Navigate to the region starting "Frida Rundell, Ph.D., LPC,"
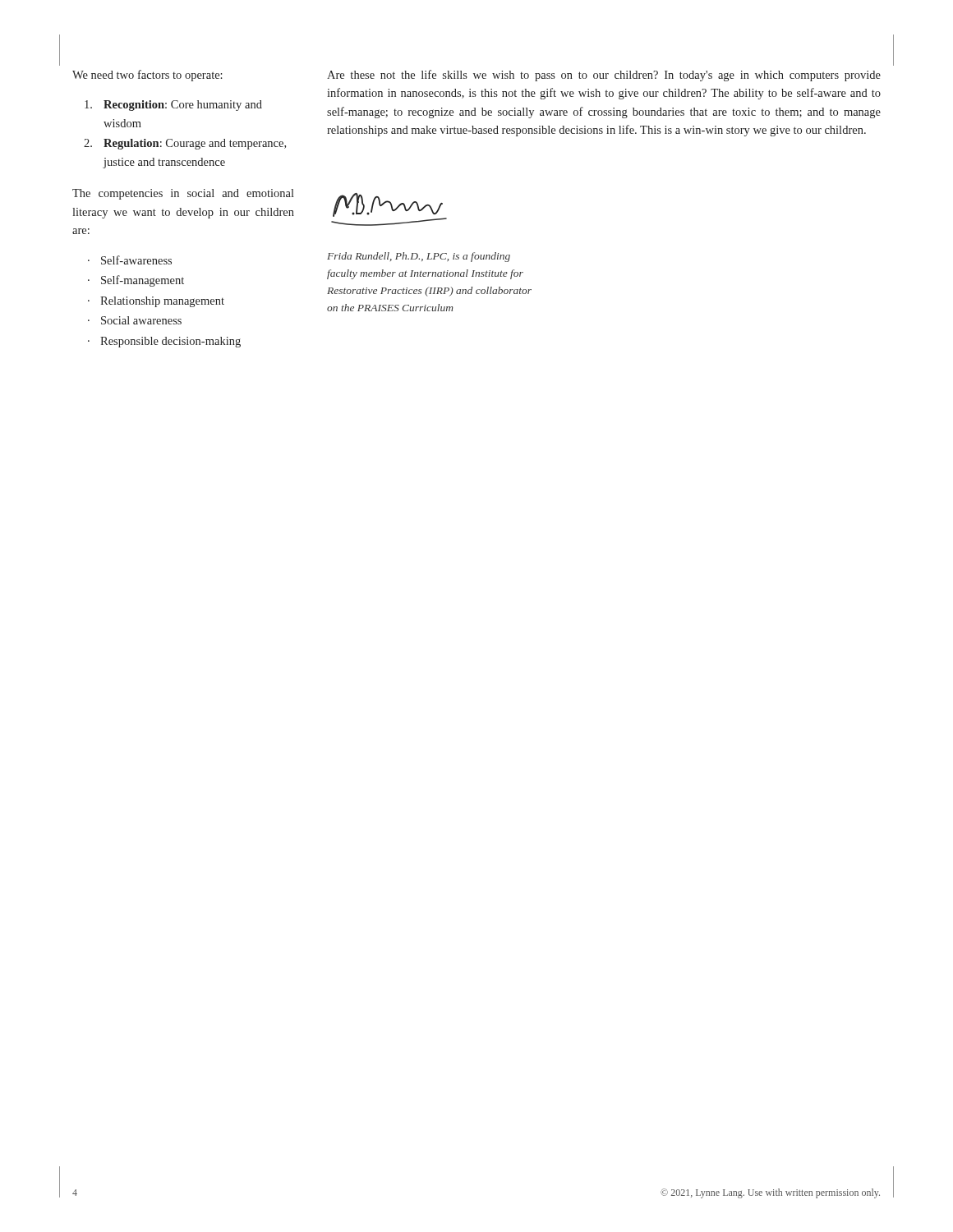This screenshot has width=953, height=1232. (429, 282)
